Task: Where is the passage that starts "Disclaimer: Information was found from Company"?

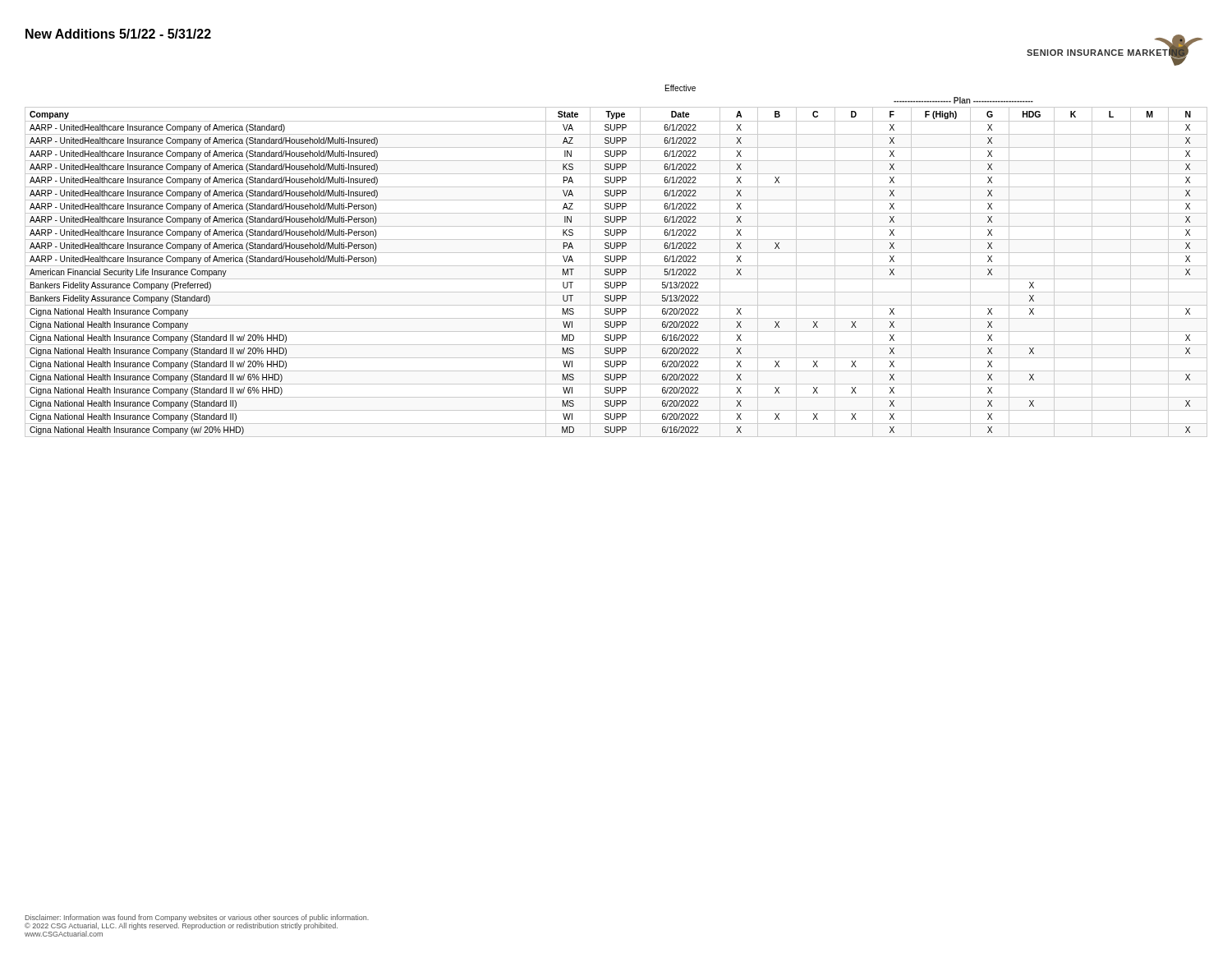Action: (x=197, y=926)
